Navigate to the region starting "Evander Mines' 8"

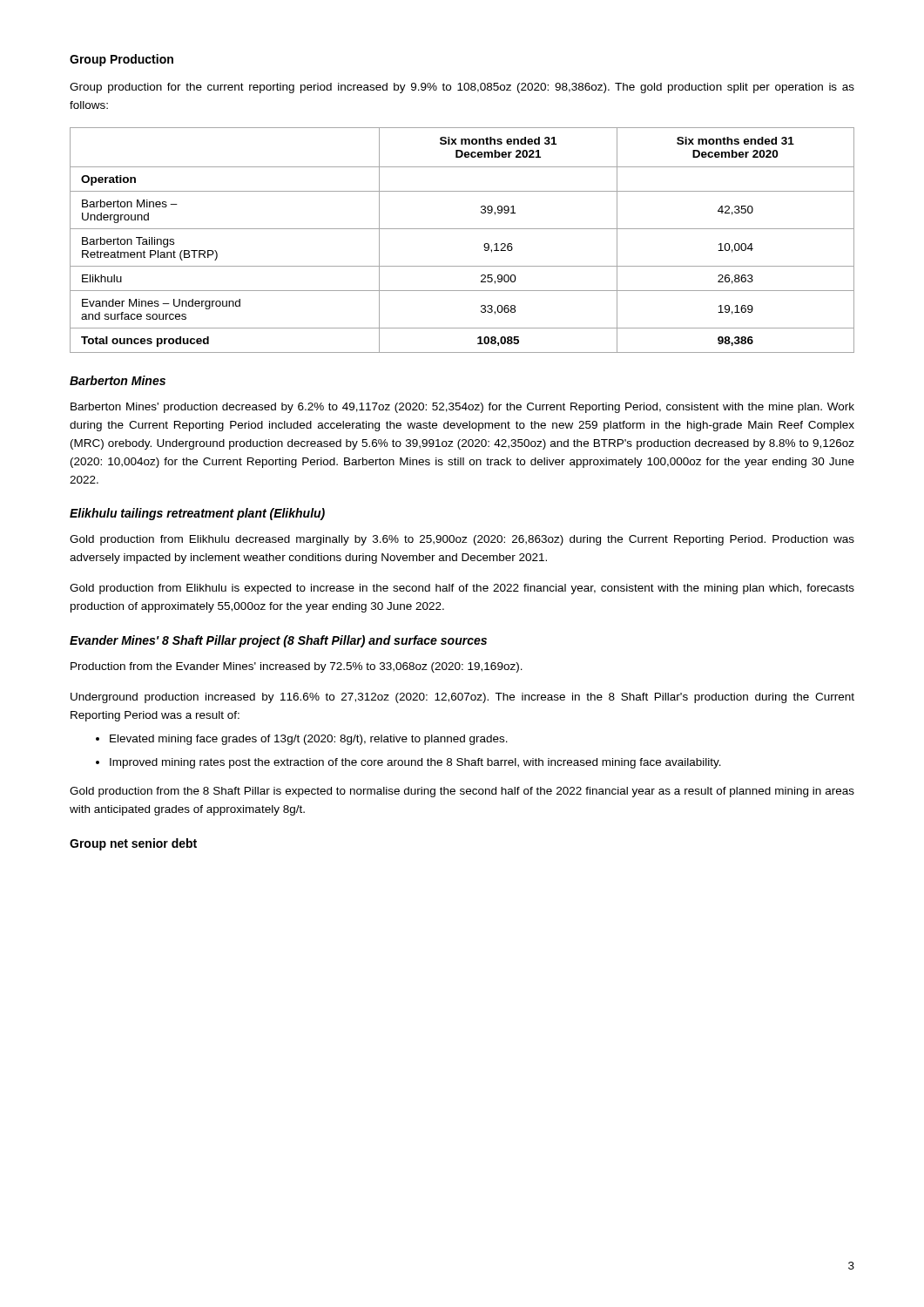tap(278, 641)
